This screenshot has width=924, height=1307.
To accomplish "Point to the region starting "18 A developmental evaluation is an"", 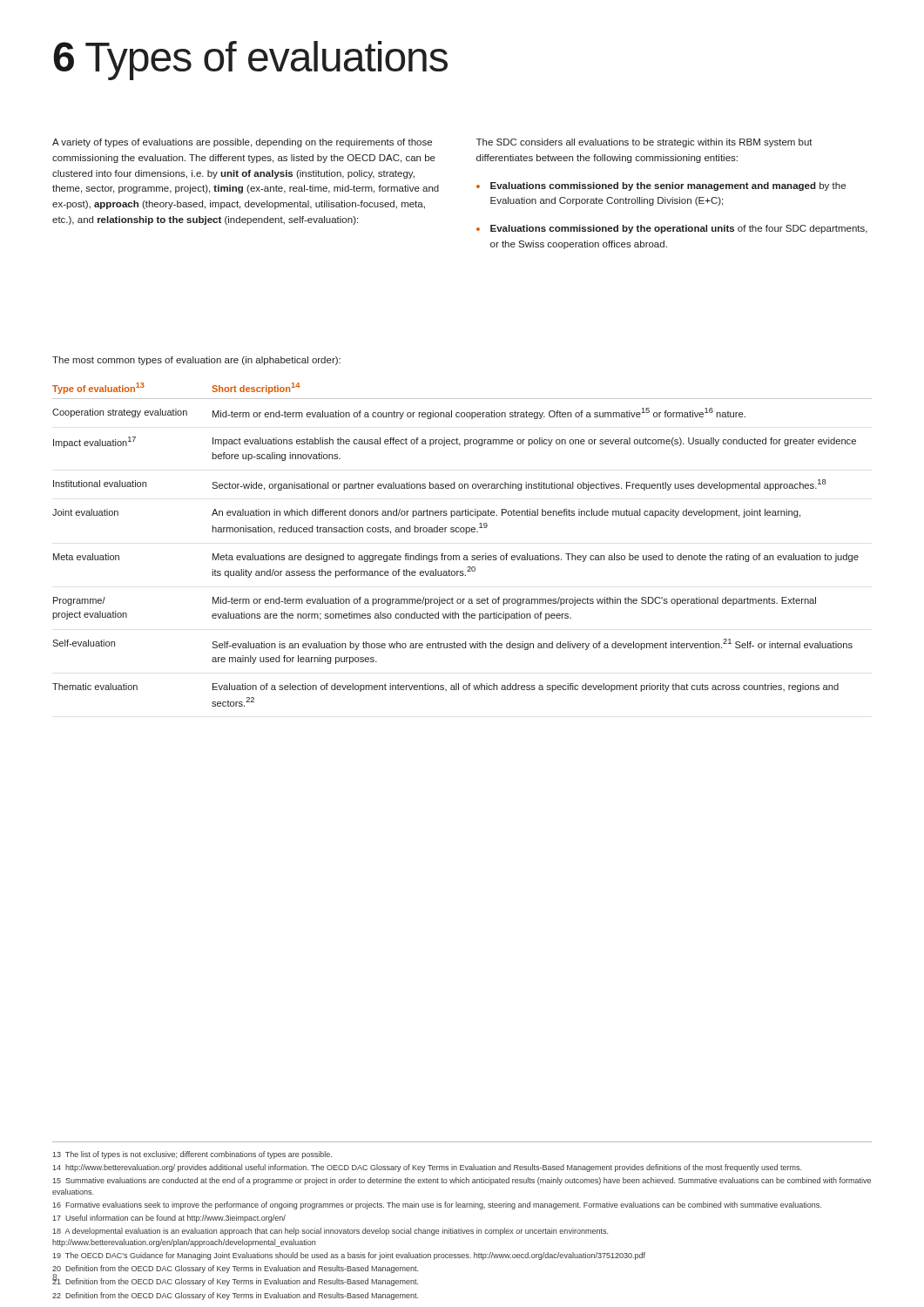I will pyautogui.click(x=330, y=1237).
